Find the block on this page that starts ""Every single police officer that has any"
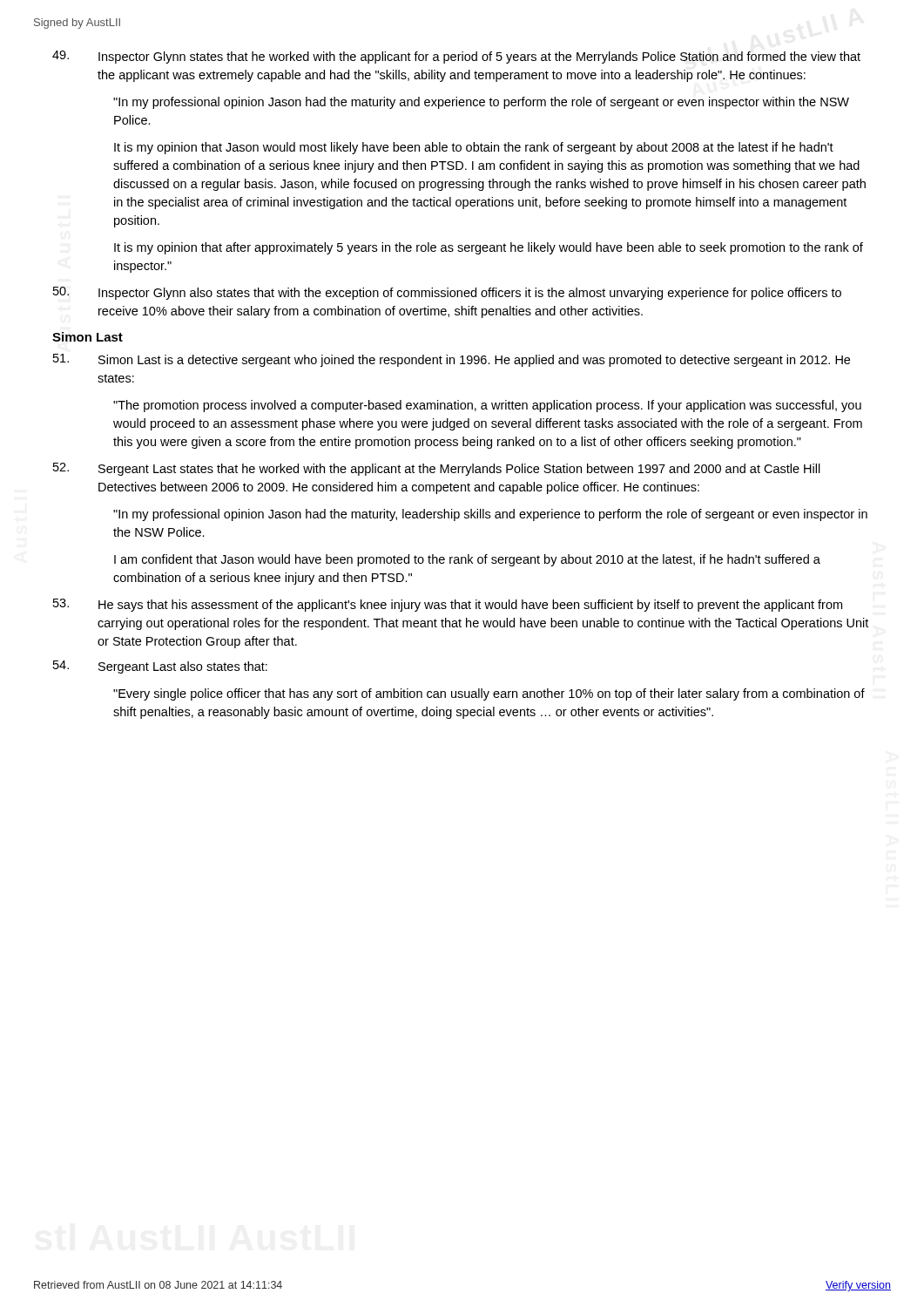Image resolution: width=924 pixels, height=1307 pixels. pos(492,704)
